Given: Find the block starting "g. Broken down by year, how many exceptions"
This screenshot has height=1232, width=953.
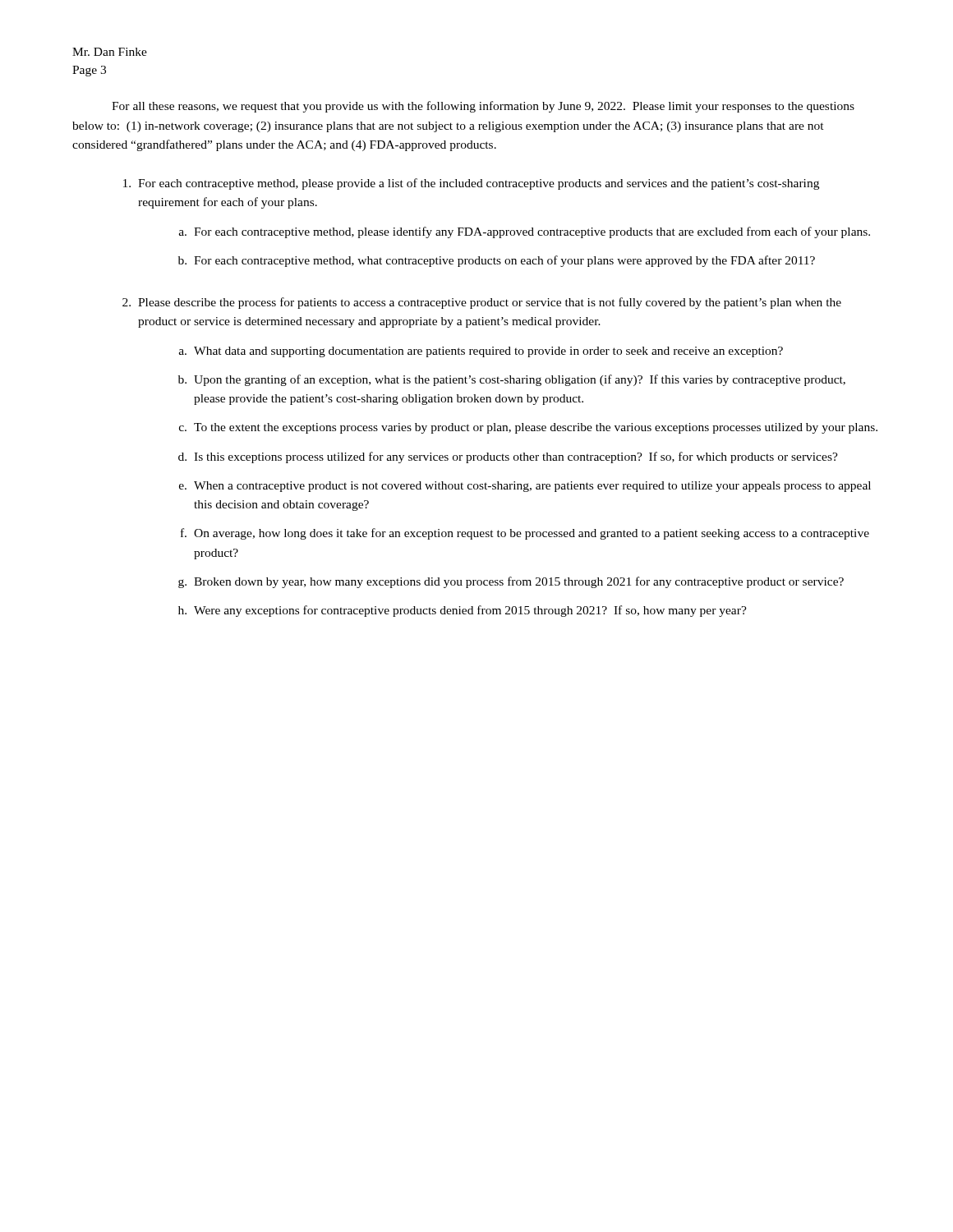Looking at the screenshot, I should 509,581.
